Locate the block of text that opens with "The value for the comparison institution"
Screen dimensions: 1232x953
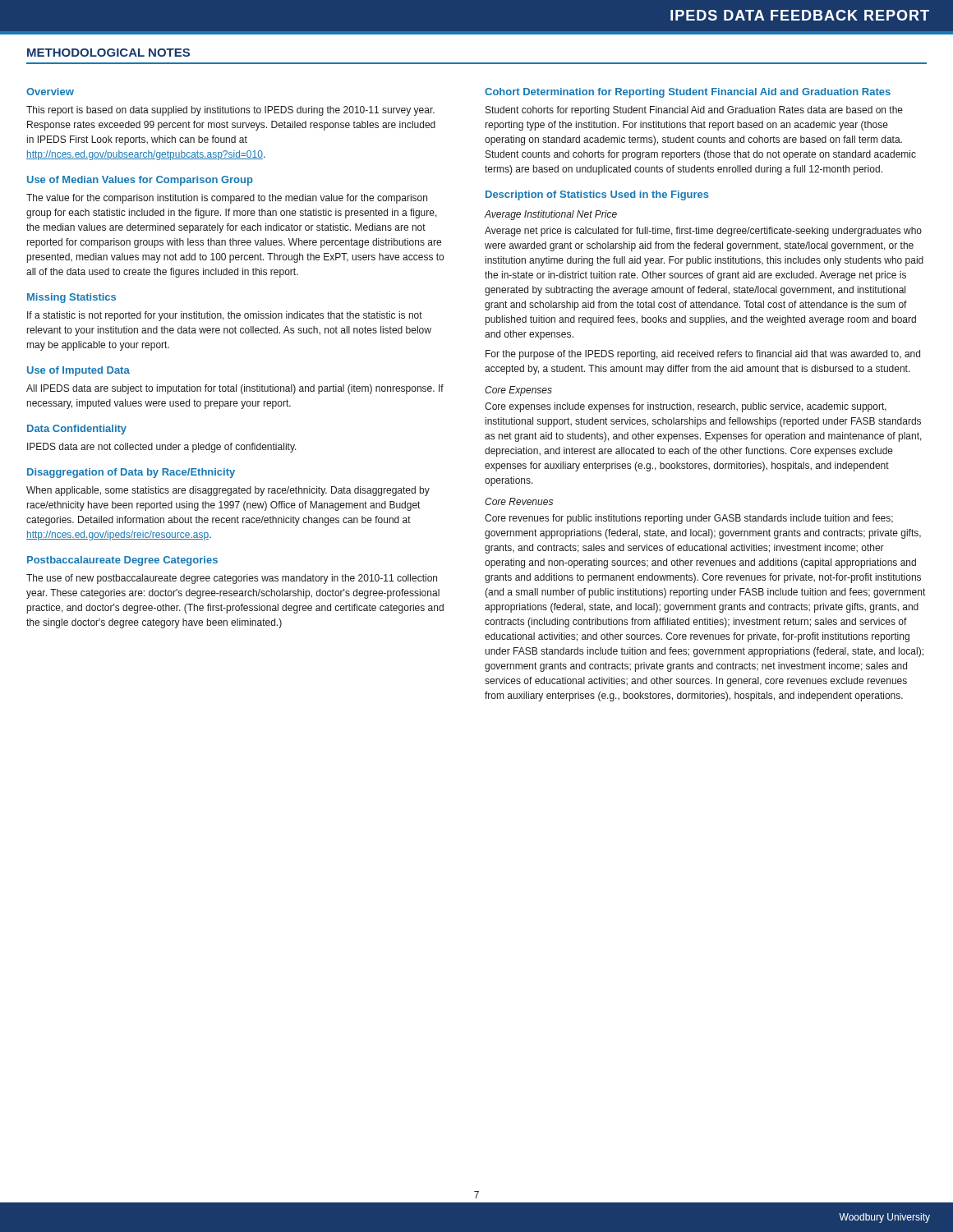point(235,235)
